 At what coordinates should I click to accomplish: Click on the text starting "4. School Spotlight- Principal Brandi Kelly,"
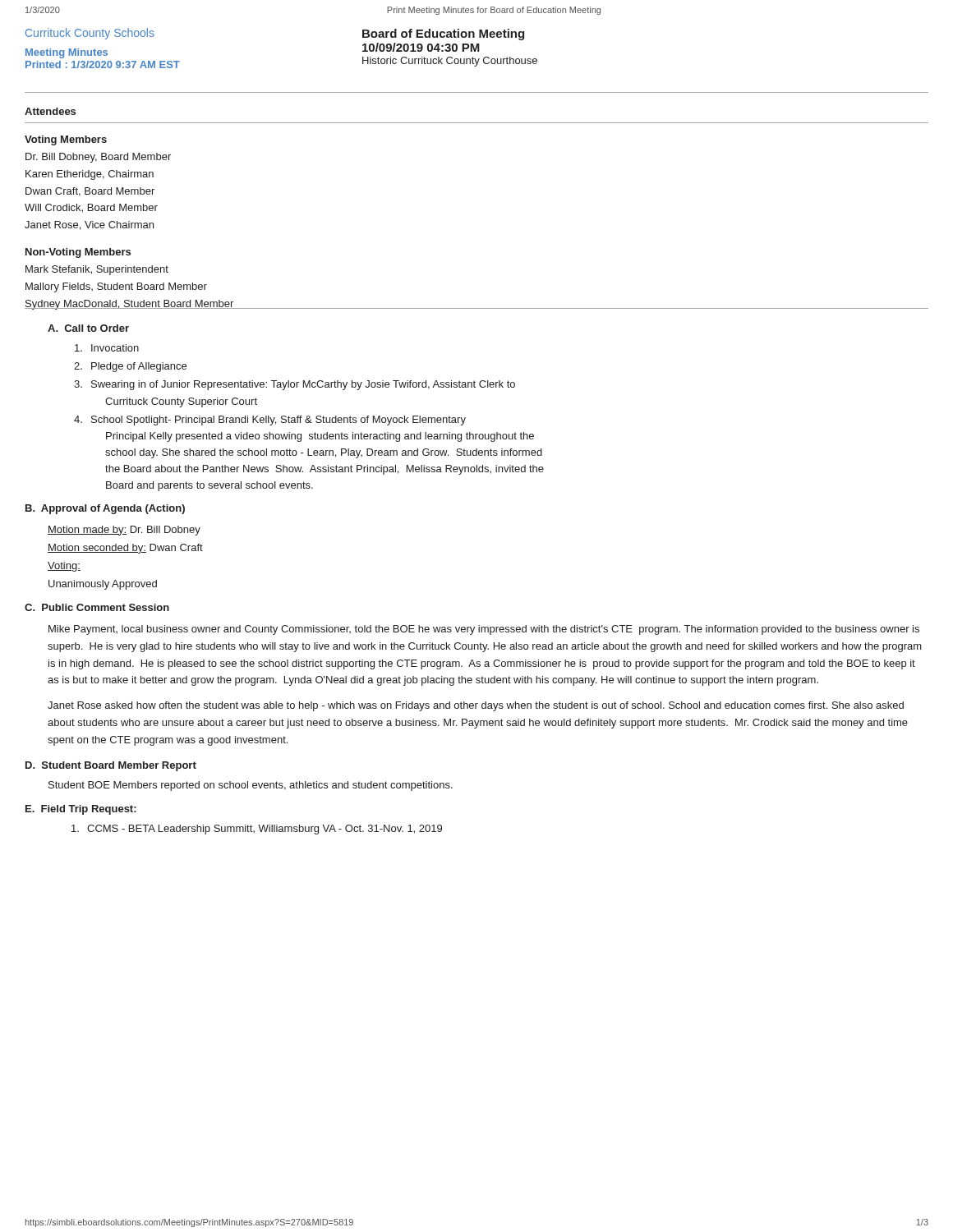click(x=309, y=453)
